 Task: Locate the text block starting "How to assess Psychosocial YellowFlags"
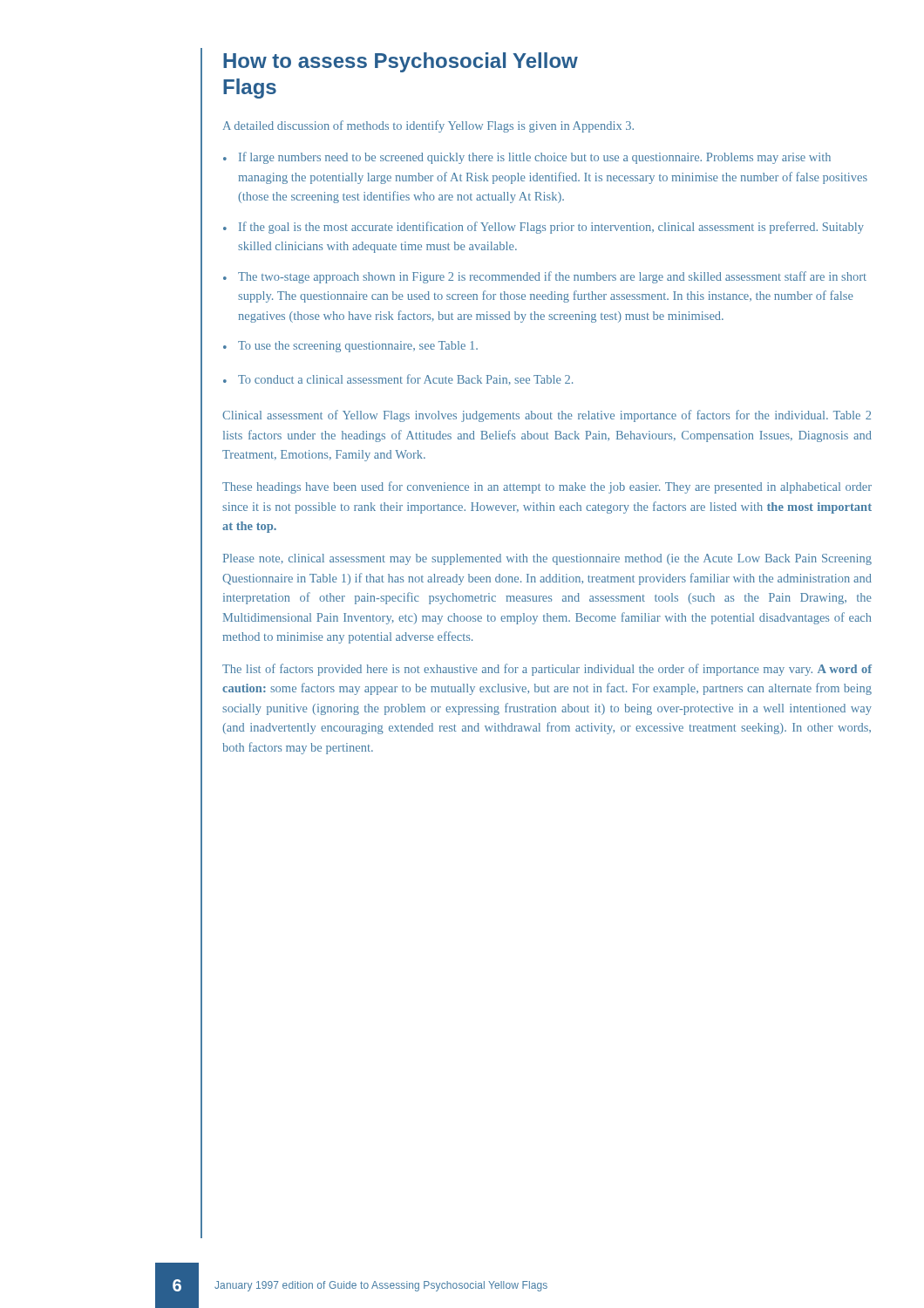400,74
